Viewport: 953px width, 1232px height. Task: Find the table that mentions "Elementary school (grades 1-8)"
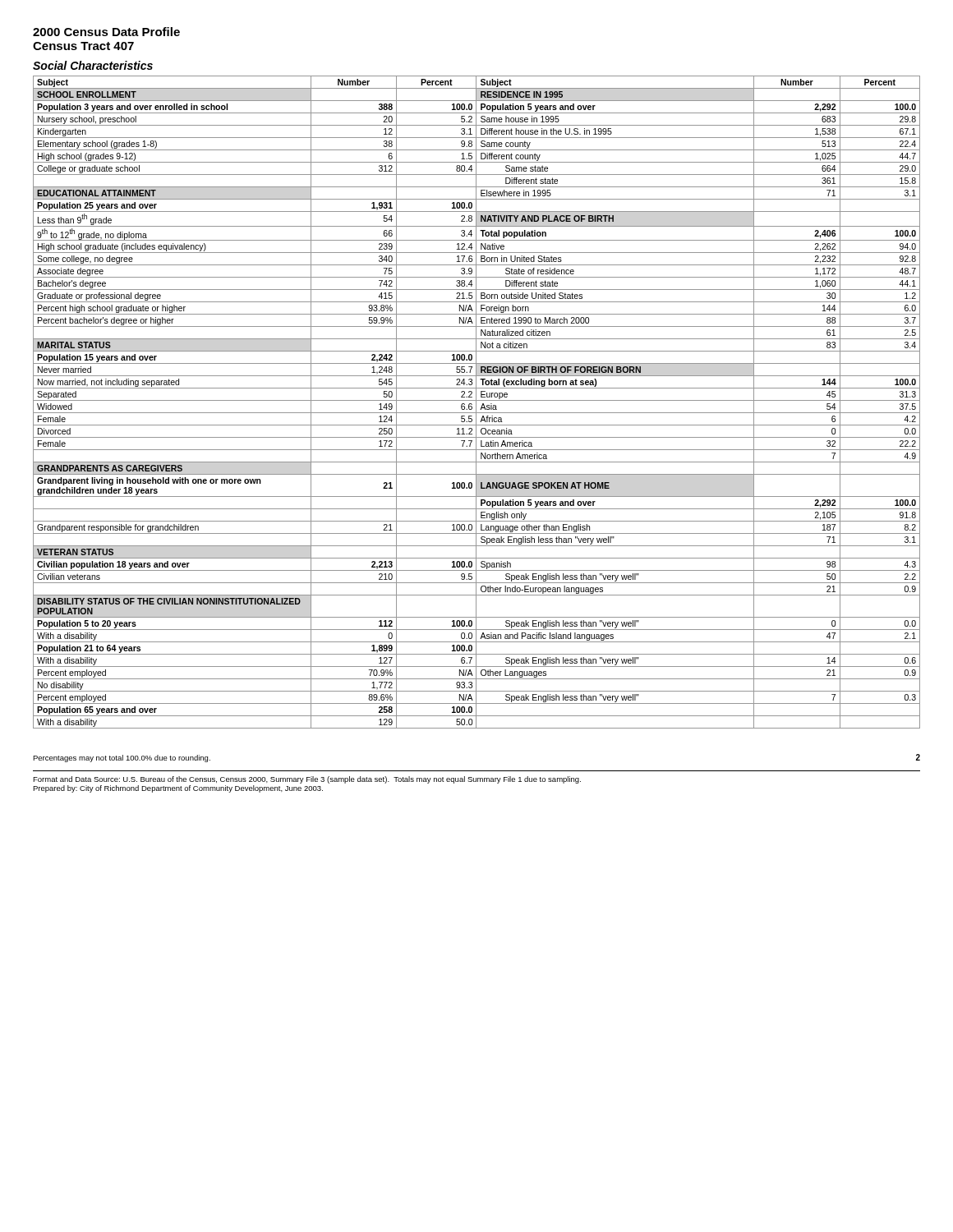476,402
